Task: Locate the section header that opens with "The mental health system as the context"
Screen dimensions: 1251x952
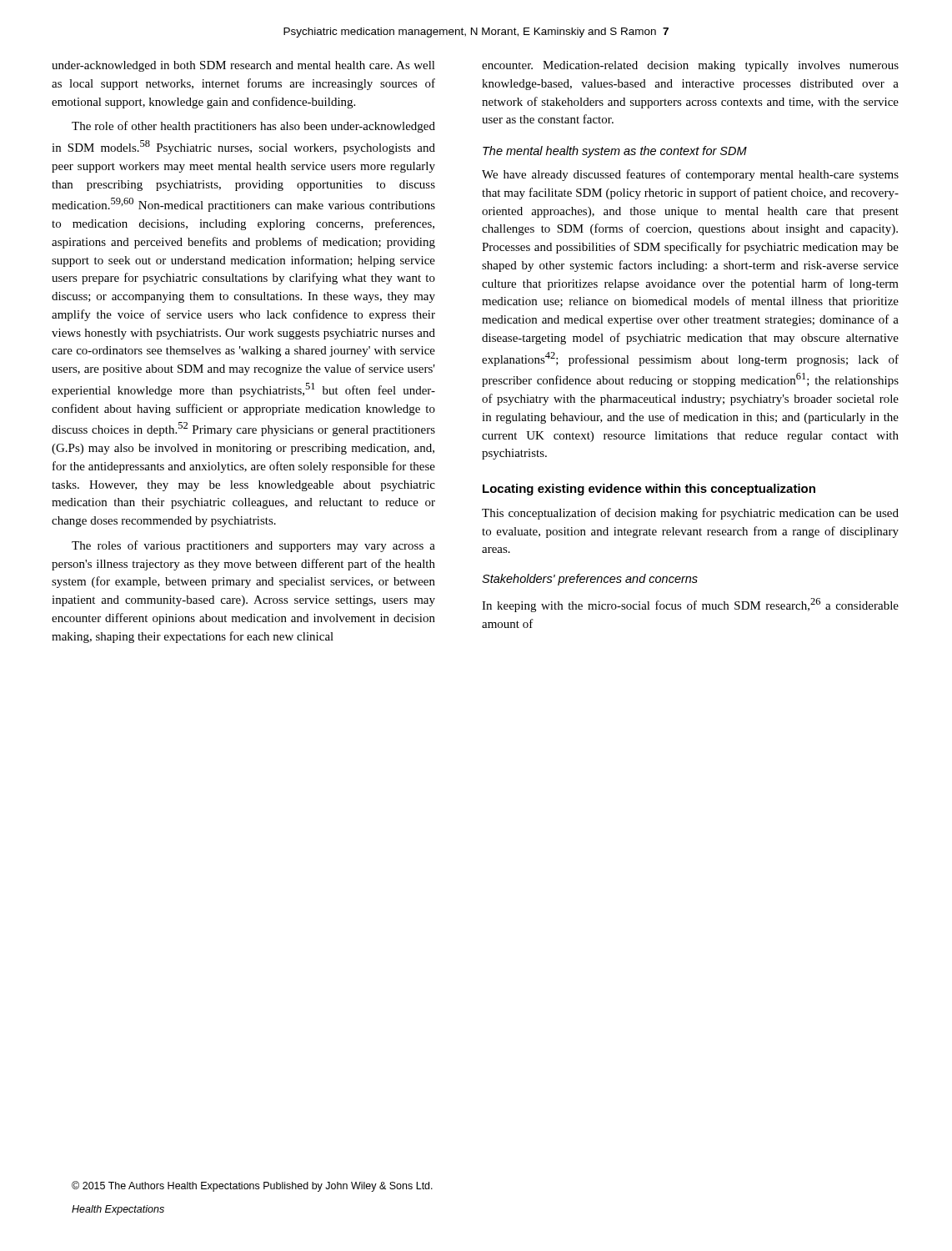Action: pyautogui.click(x=614, y=151)
